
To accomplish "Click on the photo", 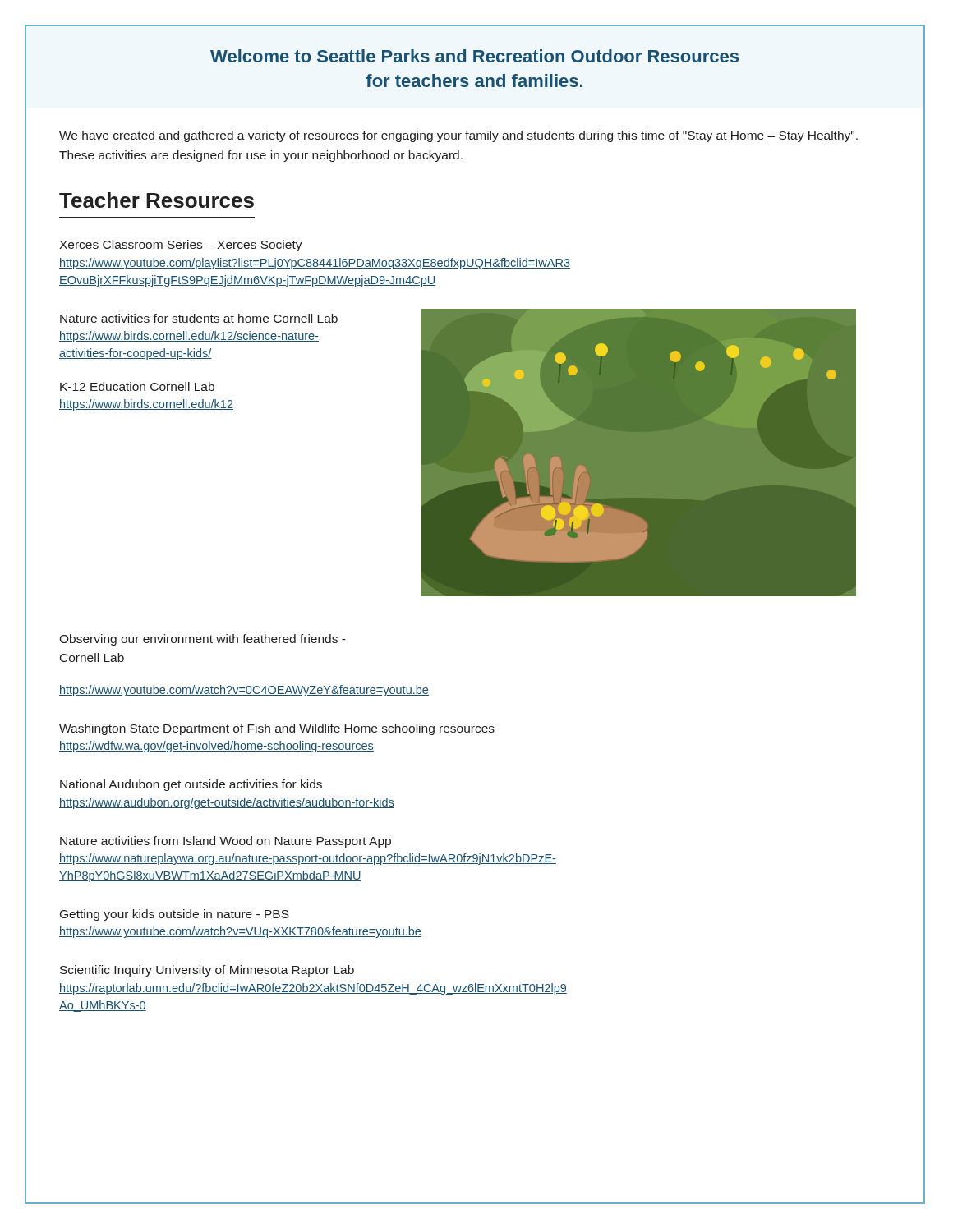I will pos(649,454).
